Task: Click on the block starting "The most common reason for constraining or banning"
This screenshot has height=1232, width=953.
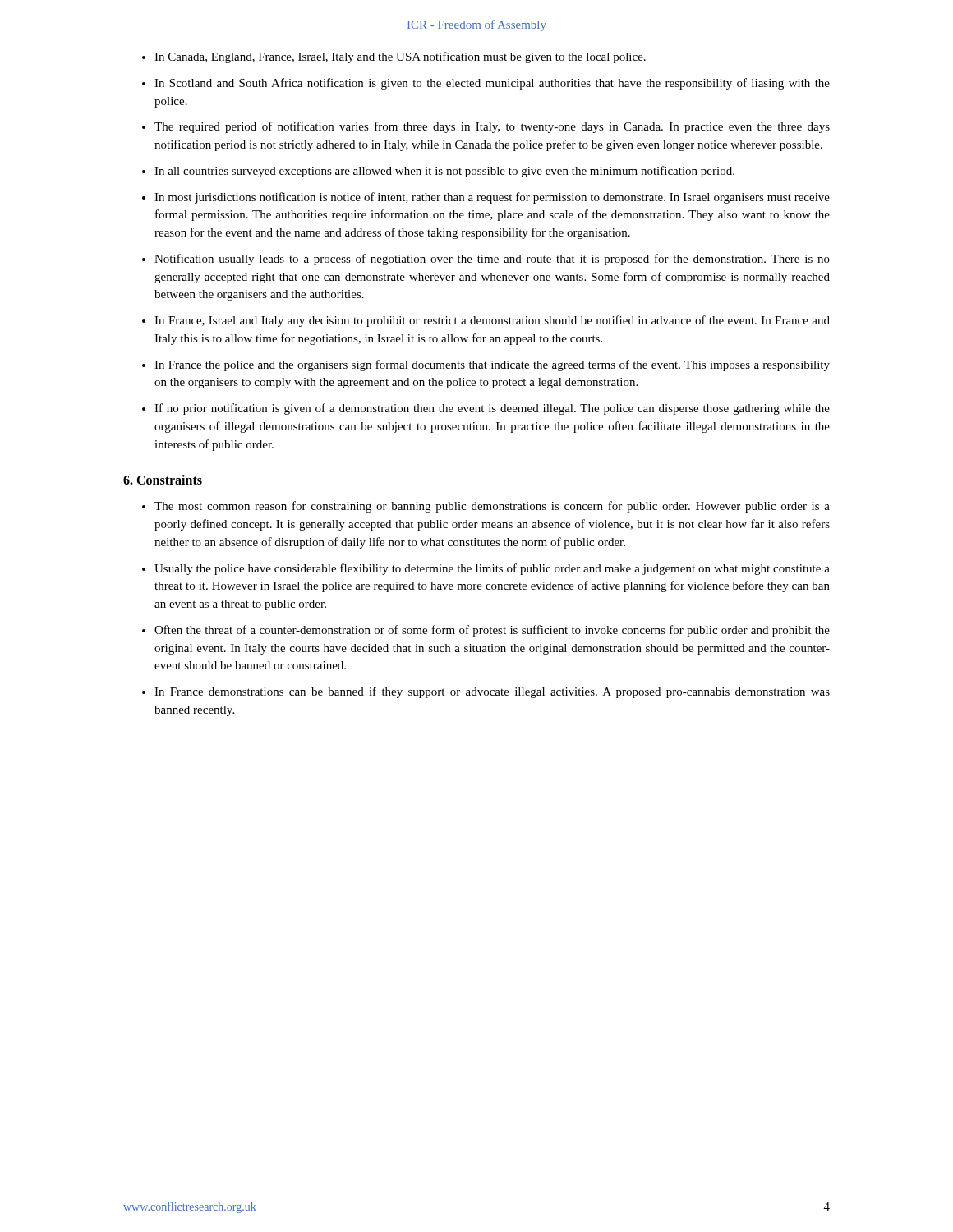Action: [492, 525]
